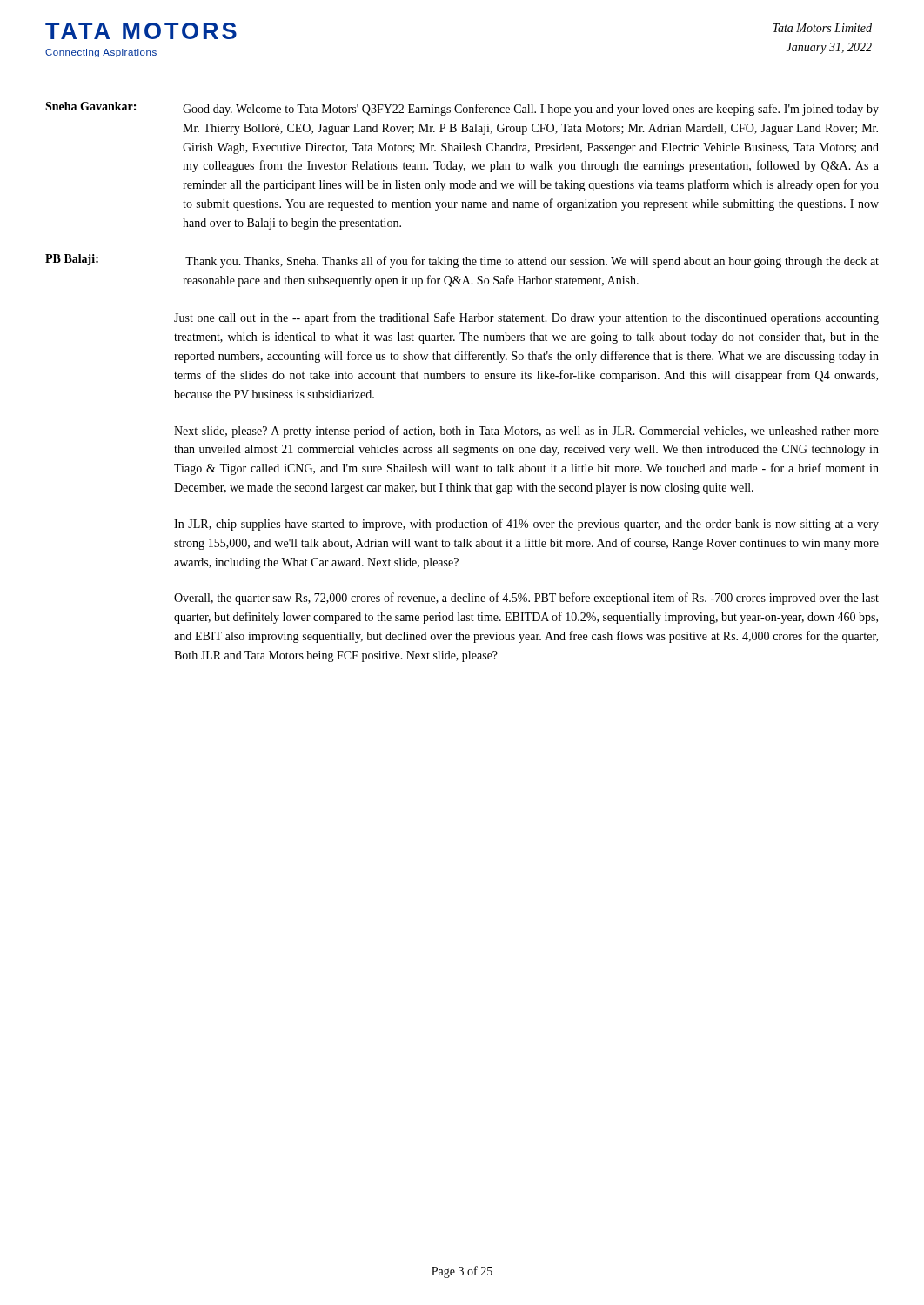
Task: Select the text block that says "Sneha Gavankar: Good day. Welcome"
Action: (462, 167)
